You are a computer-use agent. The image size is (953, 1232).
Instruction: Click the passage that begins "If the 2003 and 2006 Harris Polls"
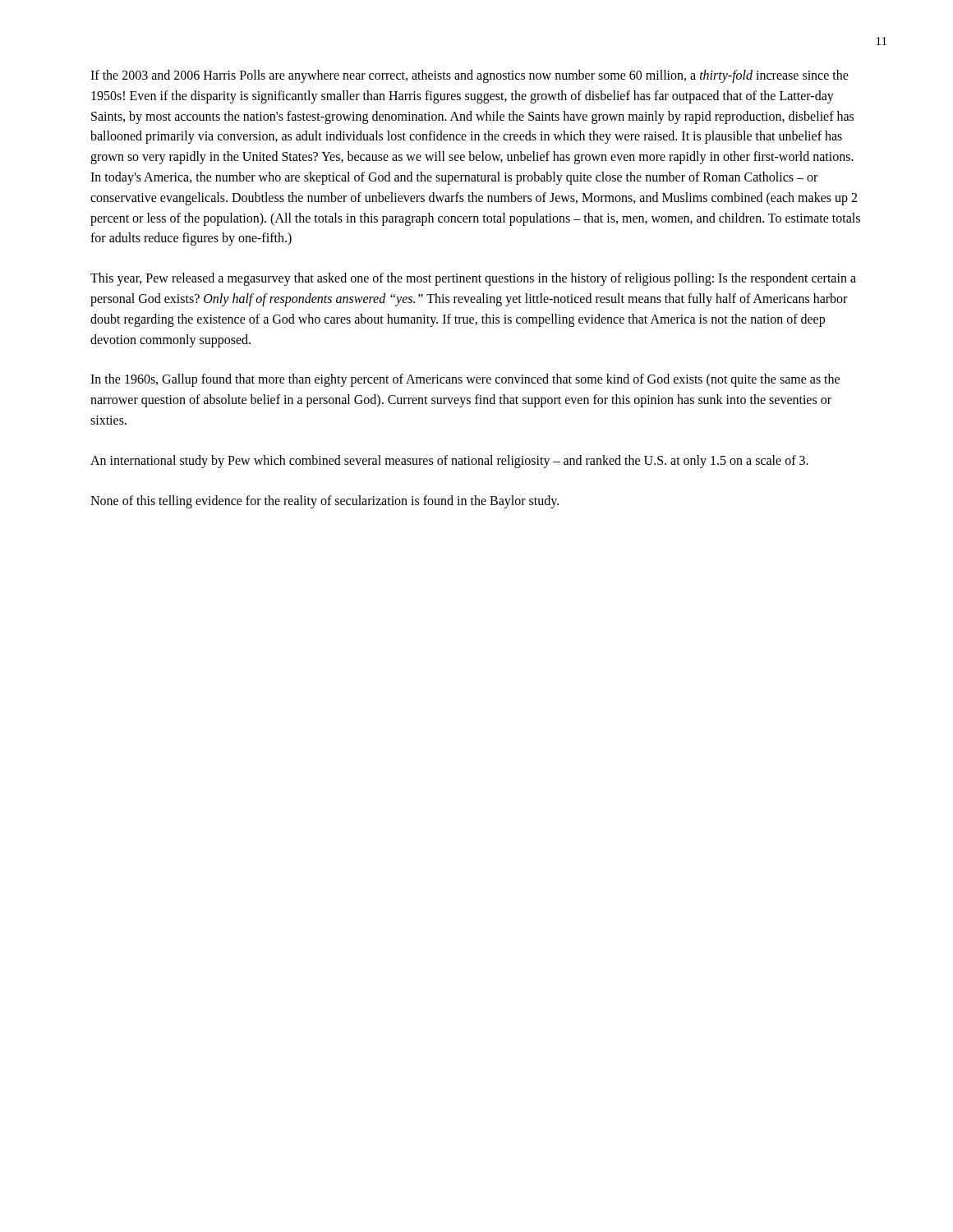tap(475, 157)
